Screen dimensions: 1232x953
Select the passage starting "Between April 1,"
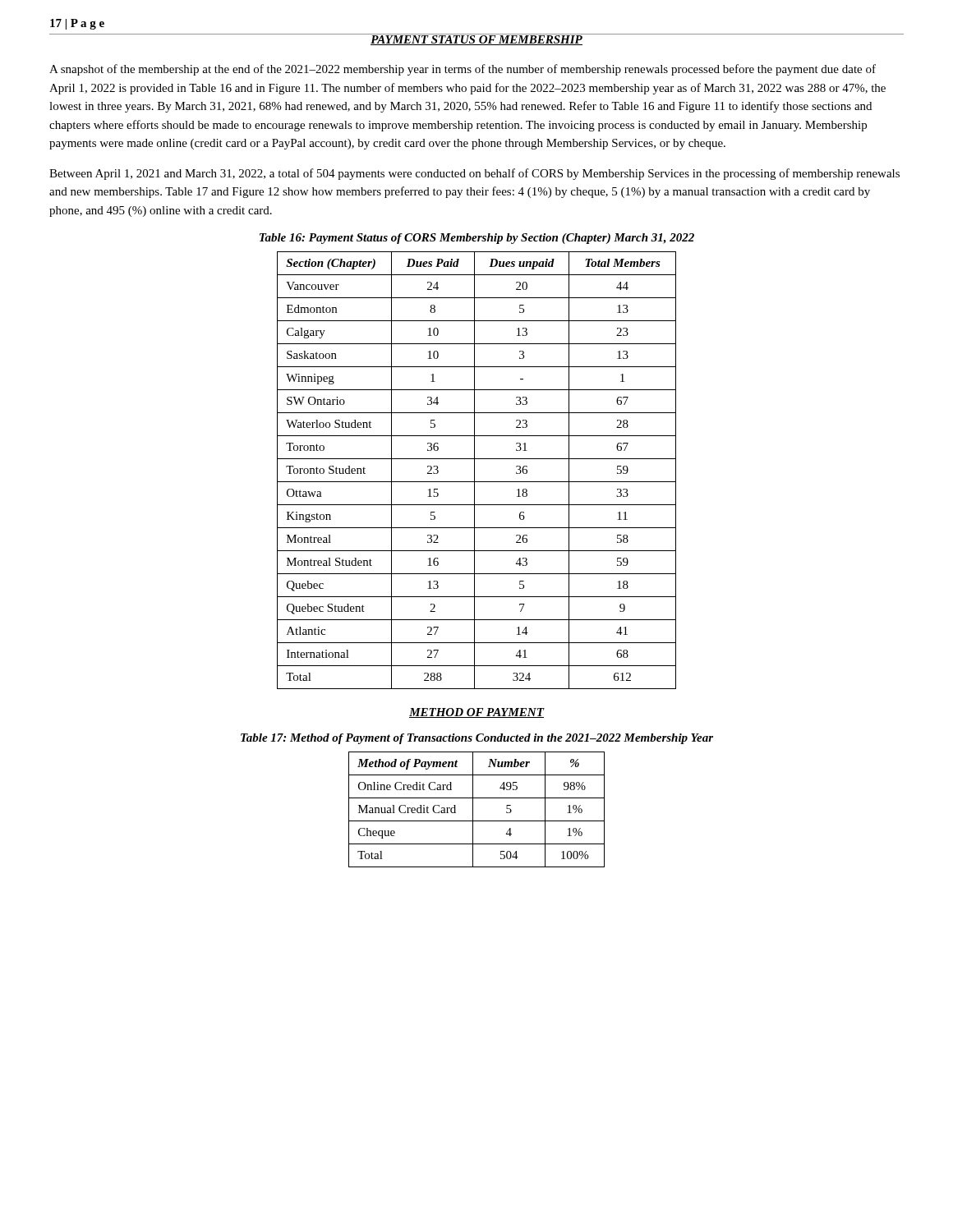coord(475,191)
